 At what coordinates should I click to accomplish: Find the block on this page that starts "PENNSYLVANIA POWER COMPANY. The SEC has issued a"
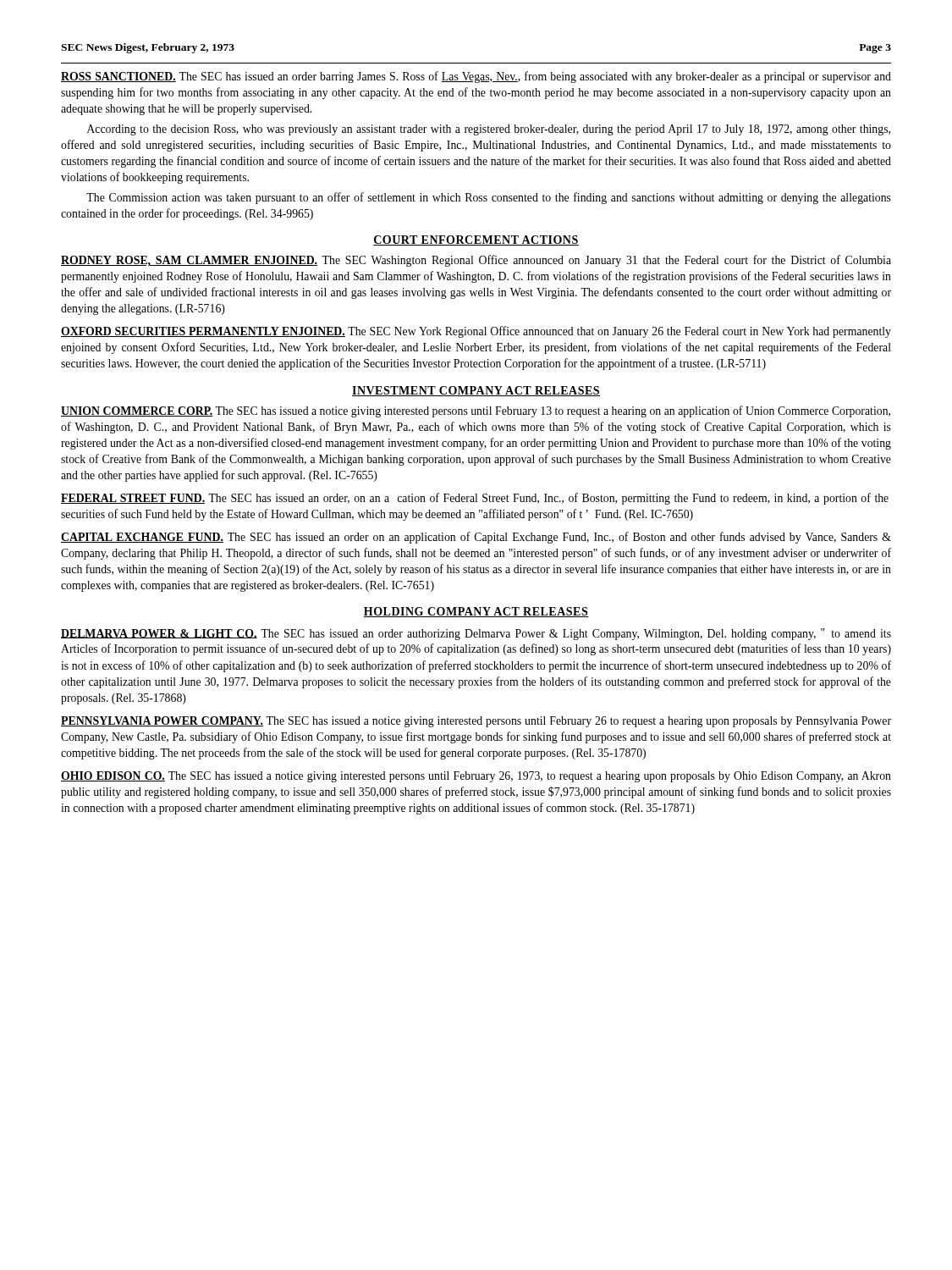[x=476, y=737]
